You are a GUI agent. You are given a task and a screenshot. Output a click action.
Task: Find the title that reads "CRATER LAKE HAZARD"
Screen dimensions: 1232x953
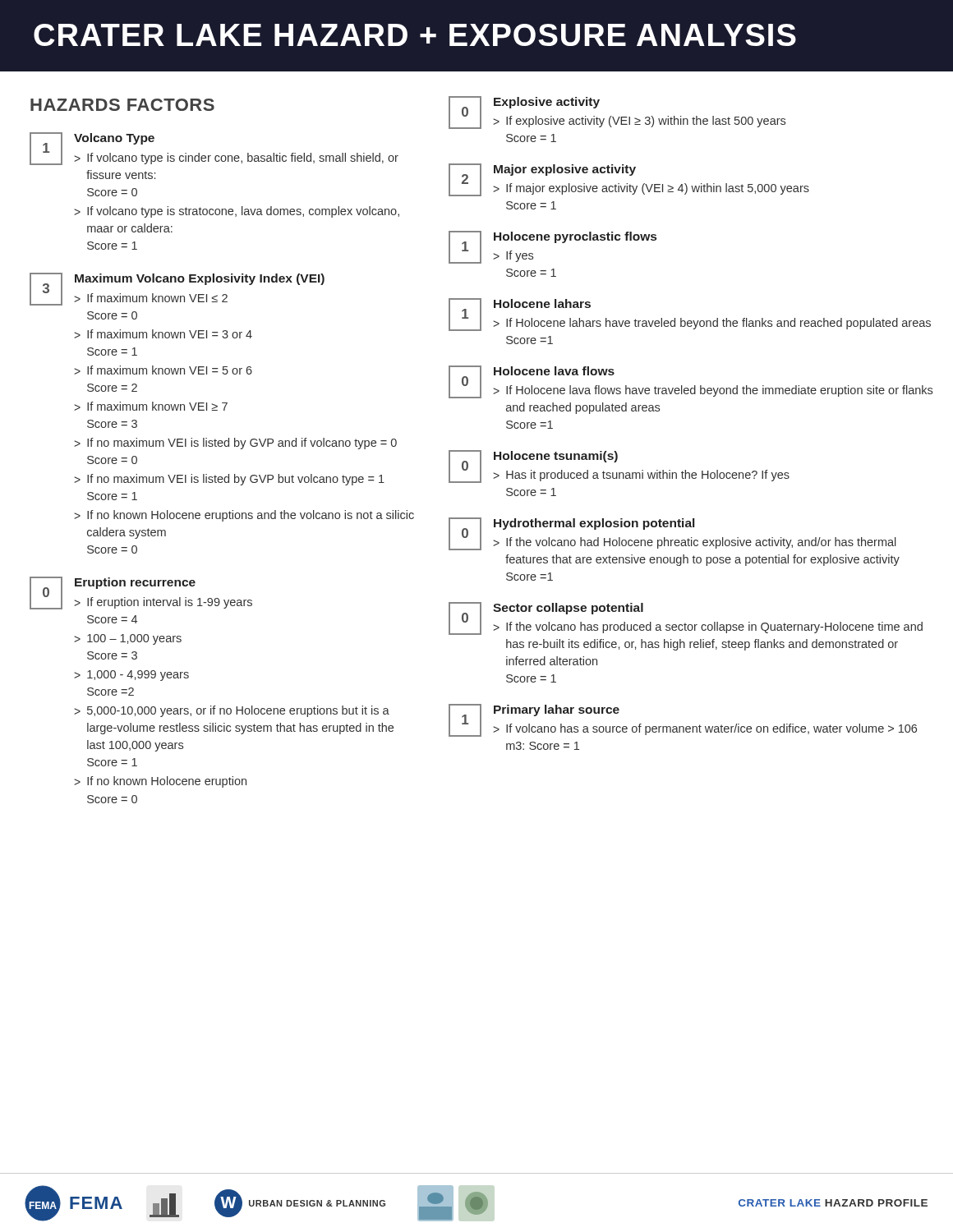476,36
